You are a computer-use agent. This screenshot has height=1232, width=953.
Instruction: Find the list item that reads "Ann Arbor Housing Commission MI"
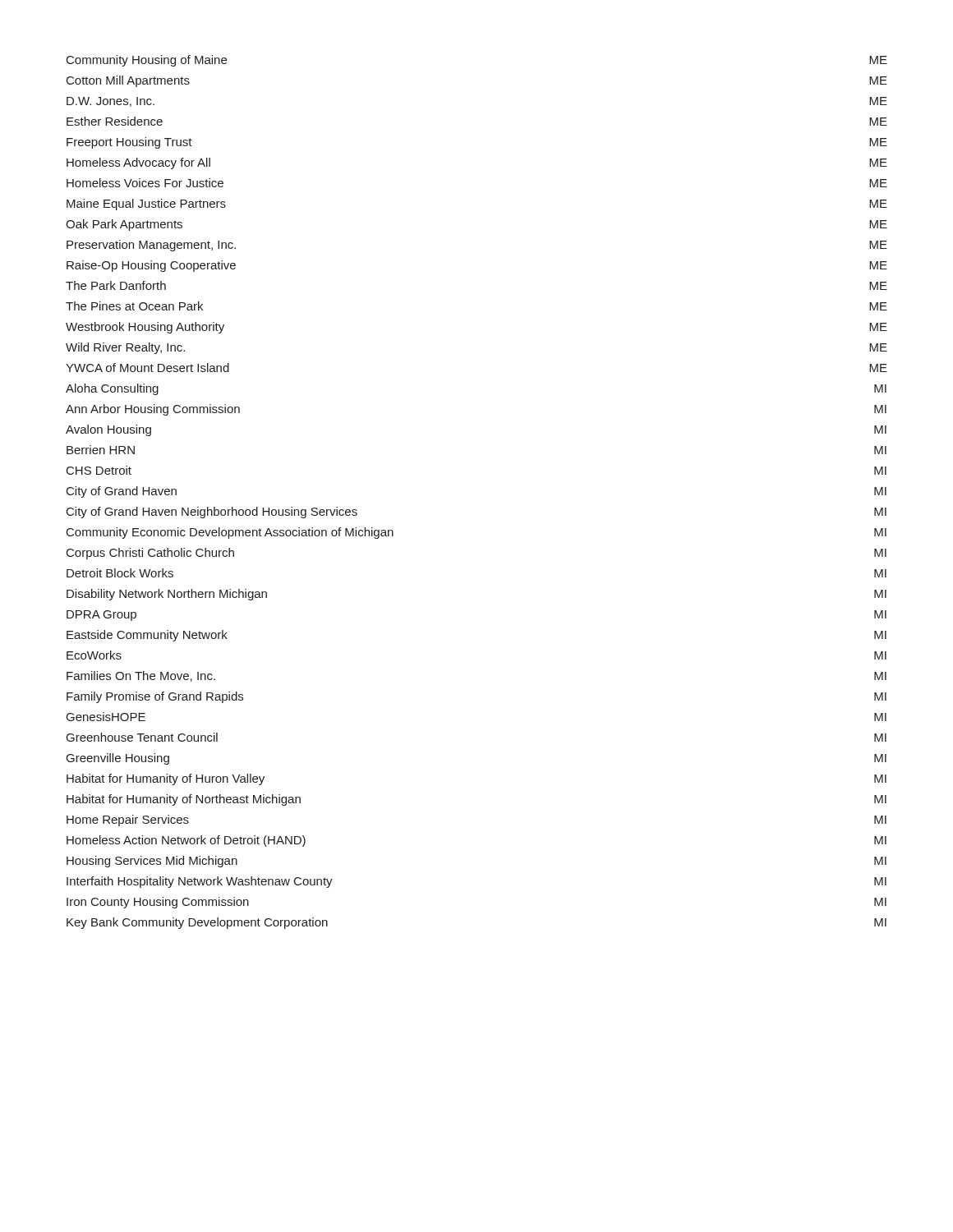pyautogui.click(x=154, y=409)
